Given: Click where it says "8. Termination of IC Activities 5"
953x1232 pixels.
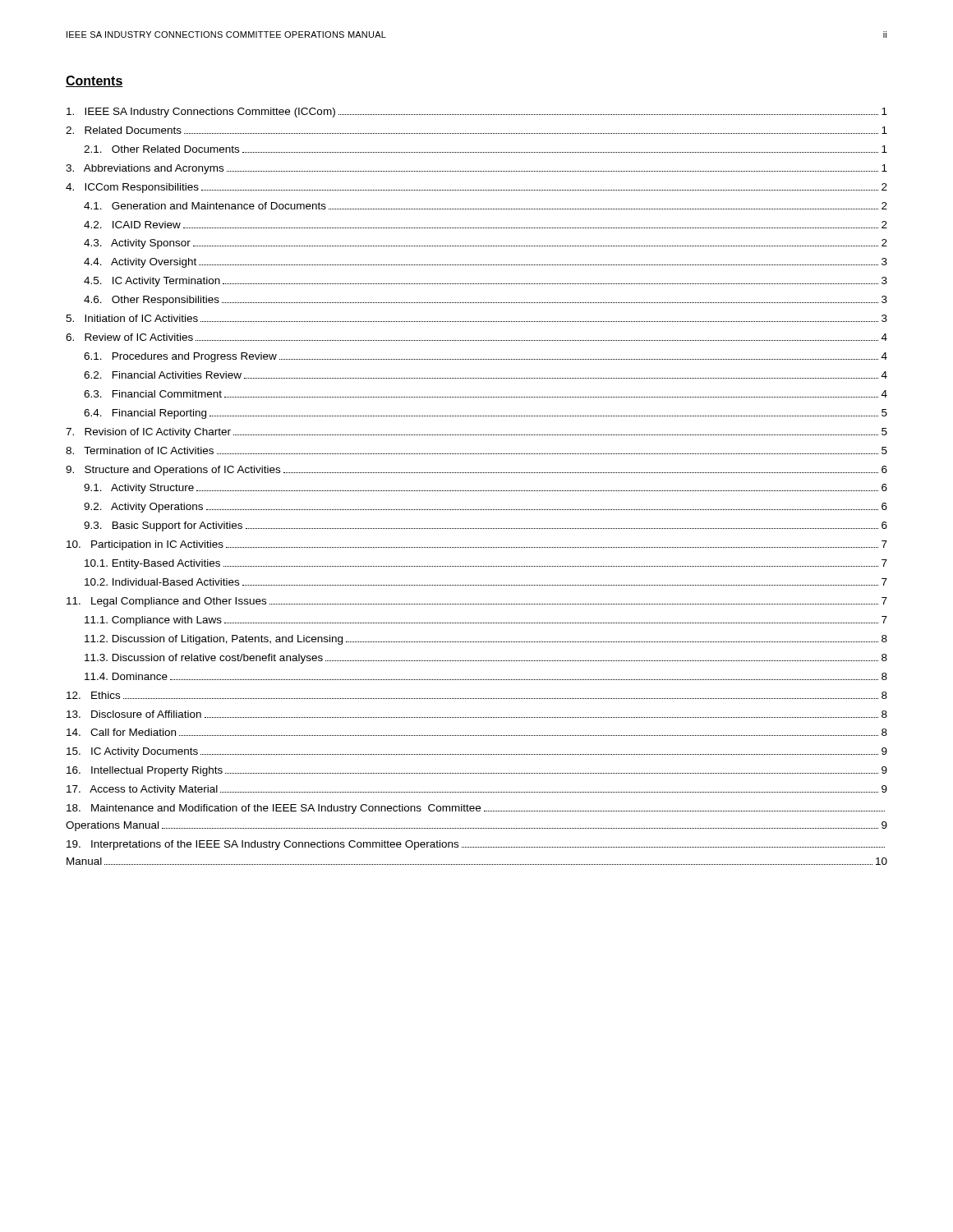Looking at the screenshot, I should coord(476,451).
